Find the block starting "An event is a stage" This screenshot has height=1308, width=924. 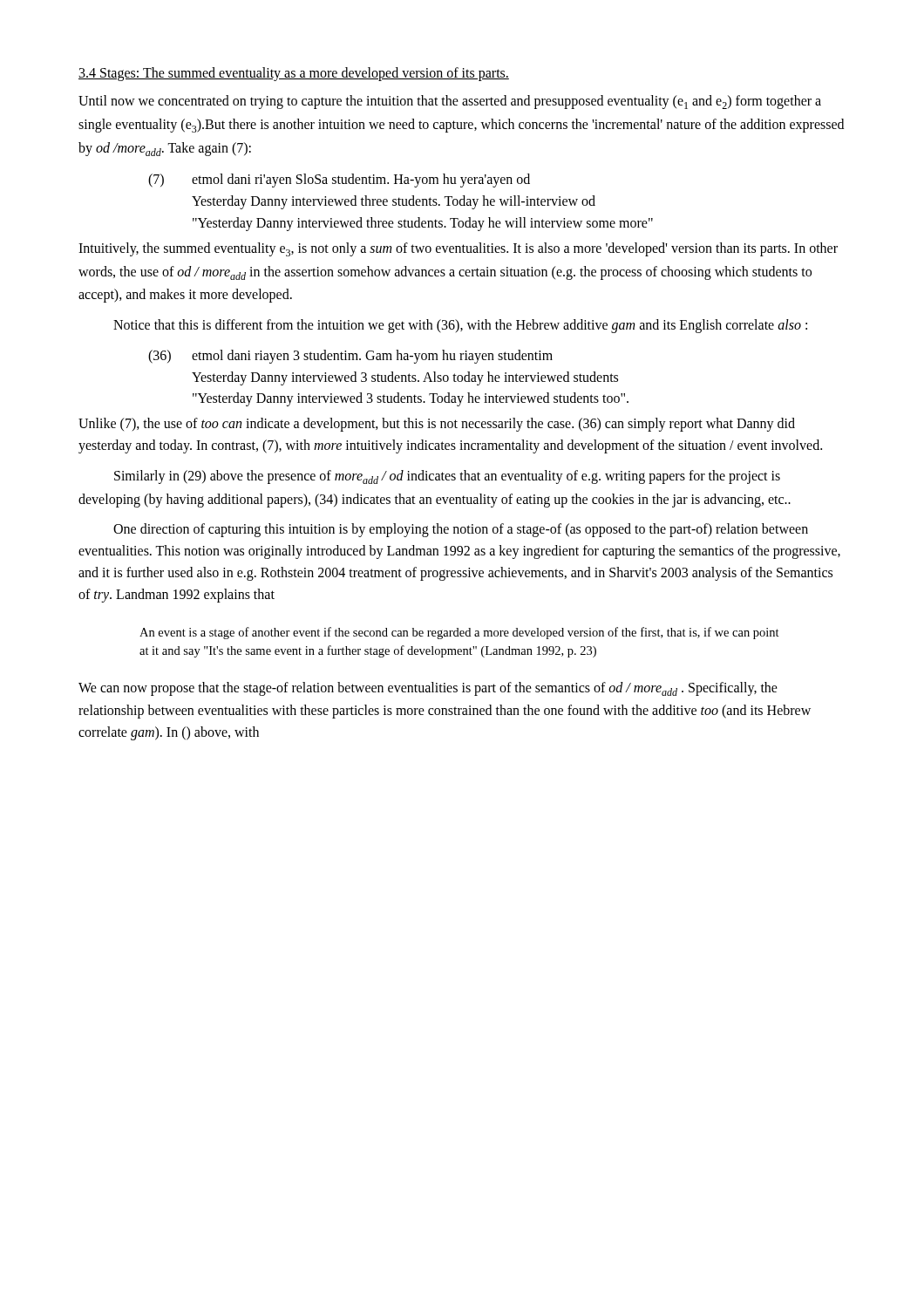point(459,641)
